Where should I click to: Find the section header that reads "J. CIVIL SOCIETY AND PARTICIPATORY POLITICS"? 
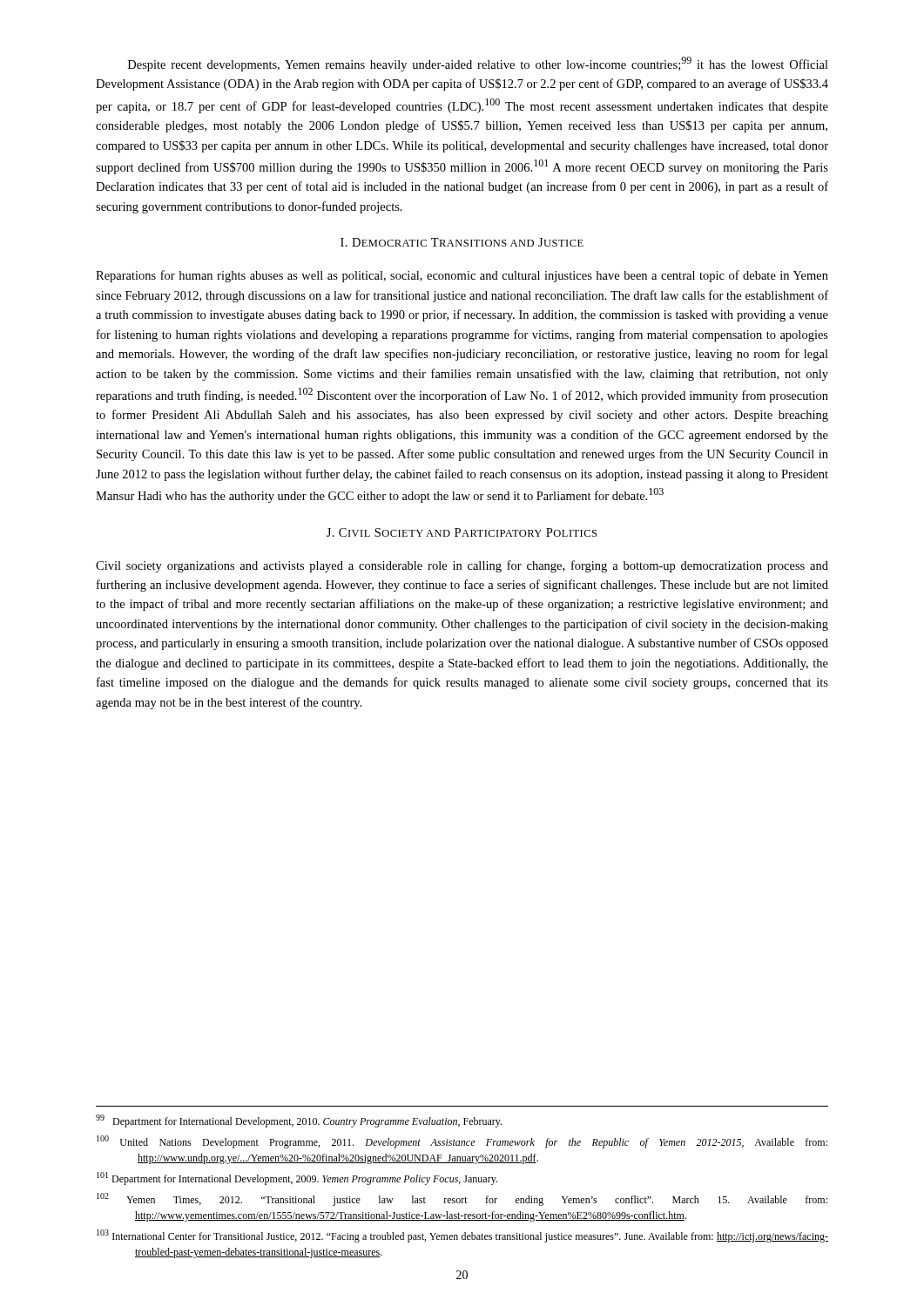click(x=462, y=532)
